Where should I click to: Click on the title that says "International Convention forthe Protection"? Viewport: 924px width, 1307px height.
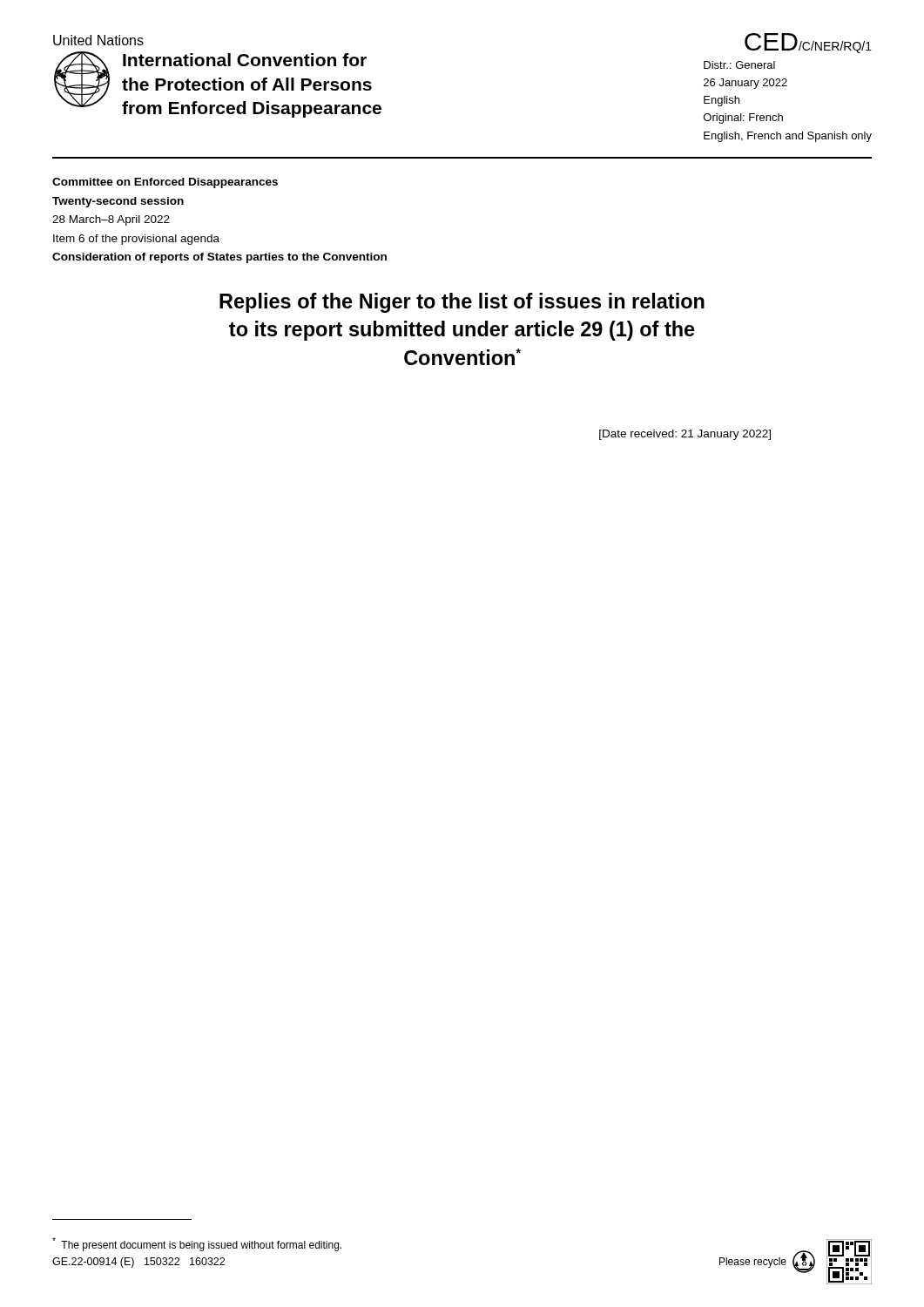252,84
